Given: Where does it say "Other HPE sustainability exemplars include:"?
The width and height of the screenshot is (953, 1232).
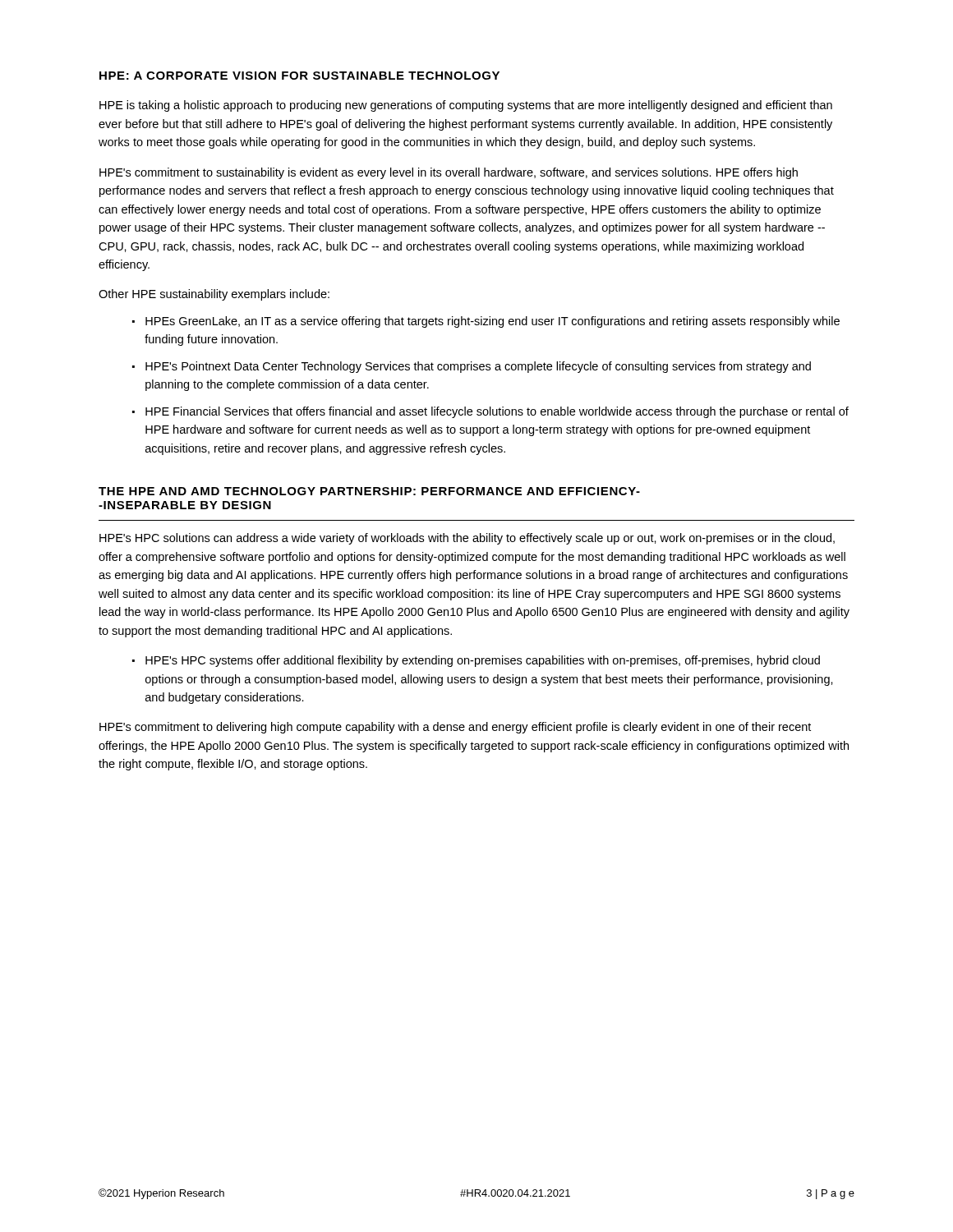Looking at the screenshot, I should (x=214, y=295).
